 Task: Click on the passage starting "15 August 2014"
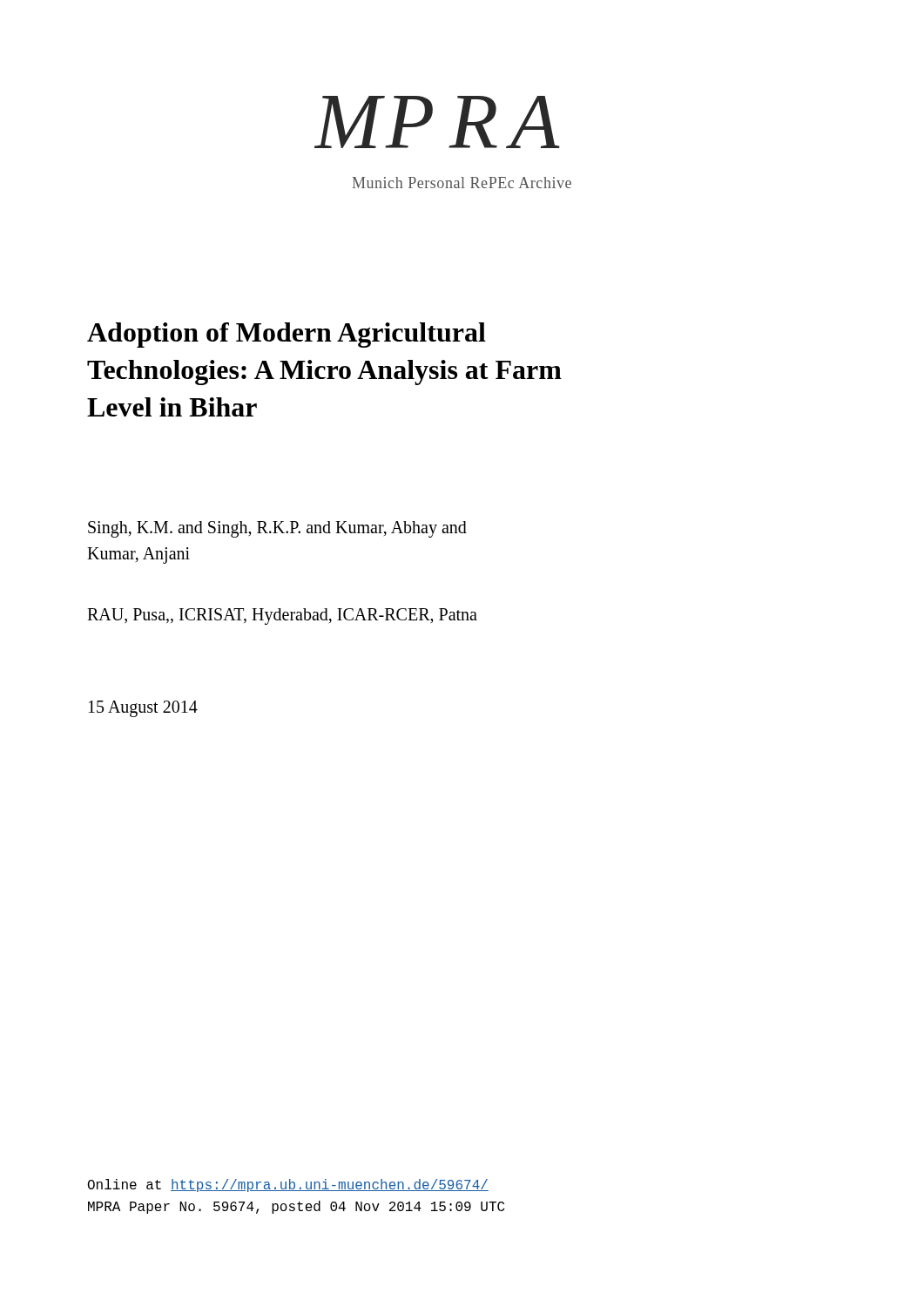click(x=143, y=709)
